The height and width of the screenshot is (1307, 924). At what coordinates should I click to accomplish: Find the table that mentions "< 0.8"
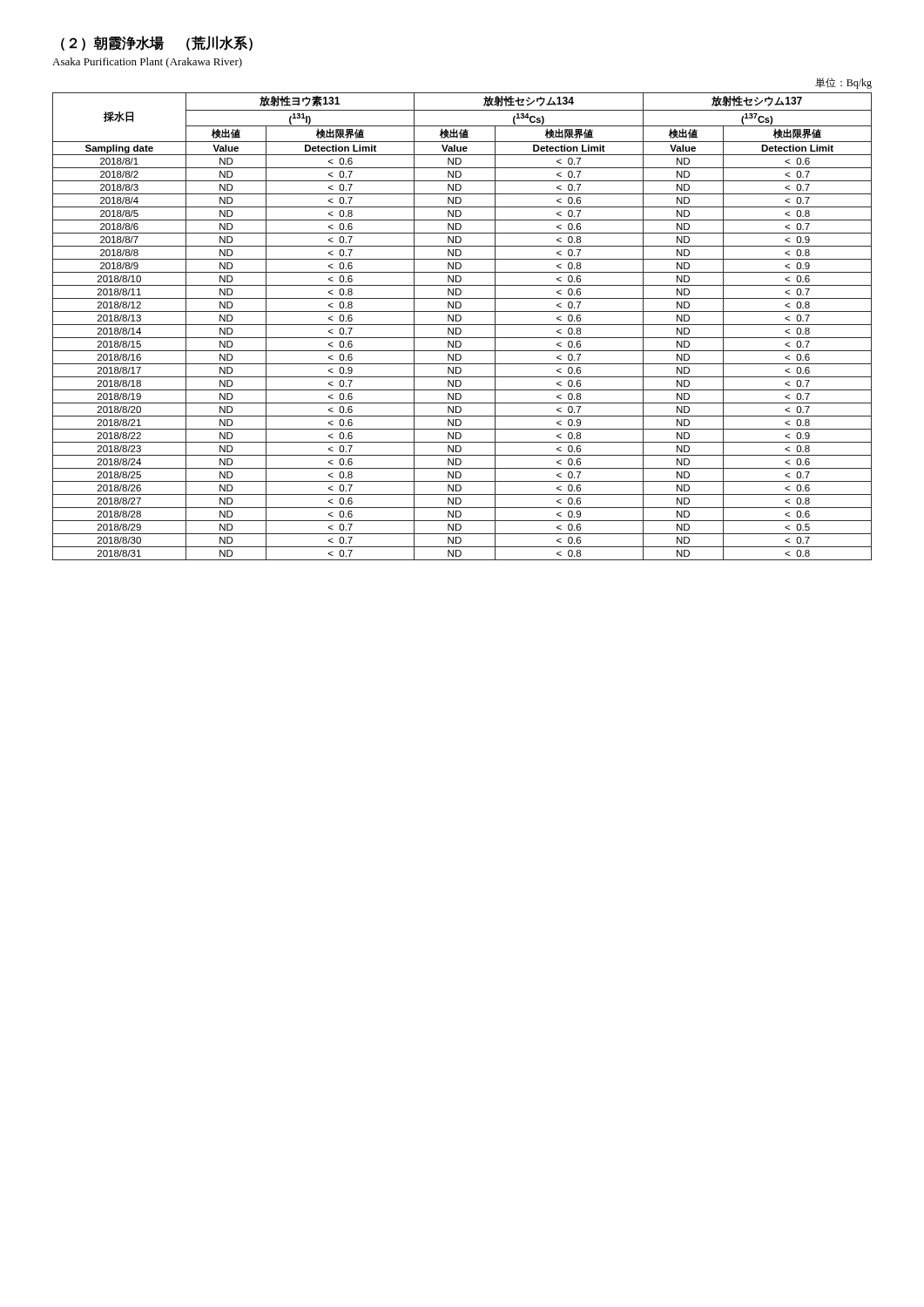pos(462,318)
